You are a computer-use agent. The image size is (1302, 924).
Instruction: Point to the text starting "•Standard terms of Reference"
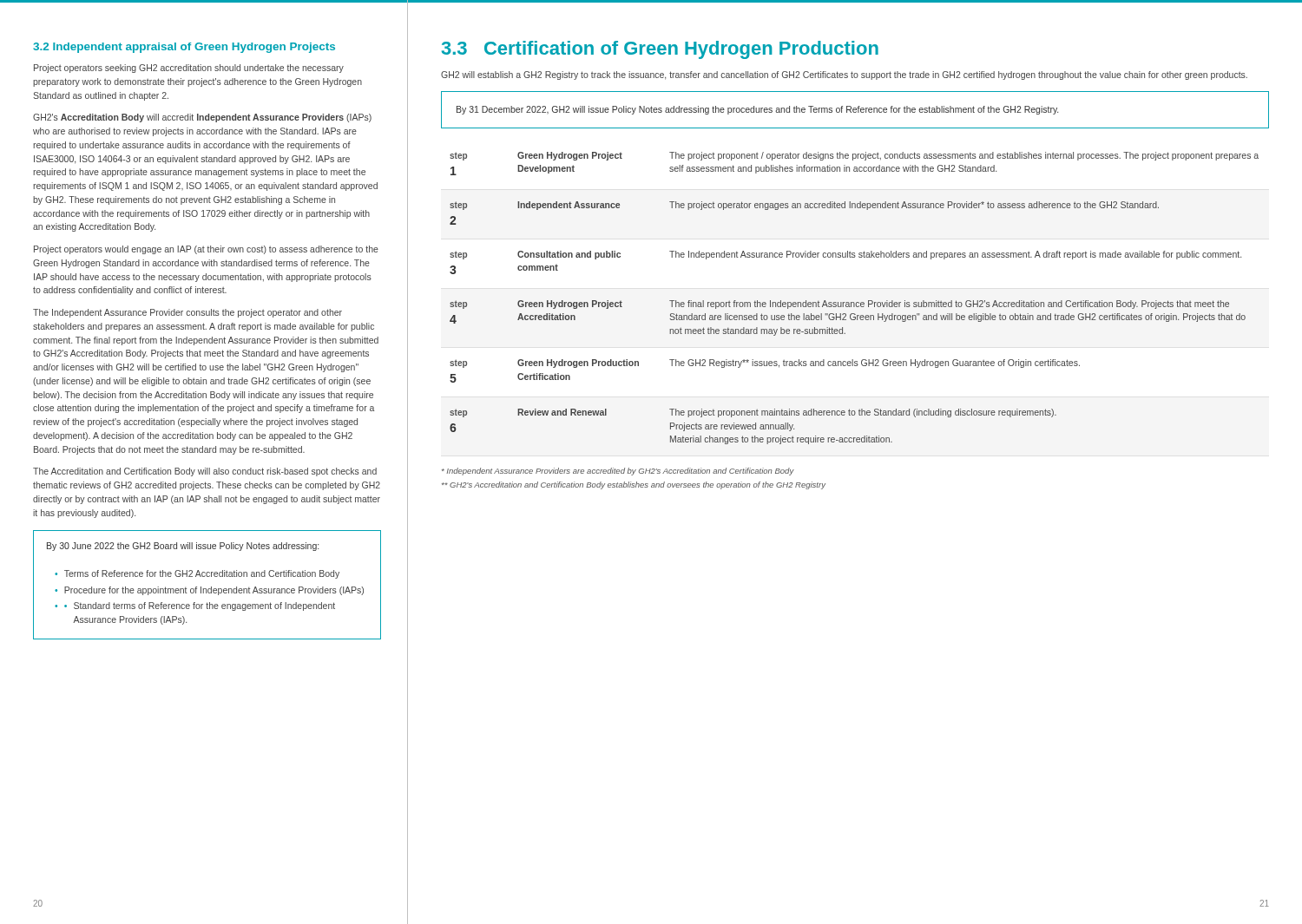coord(200,612)
